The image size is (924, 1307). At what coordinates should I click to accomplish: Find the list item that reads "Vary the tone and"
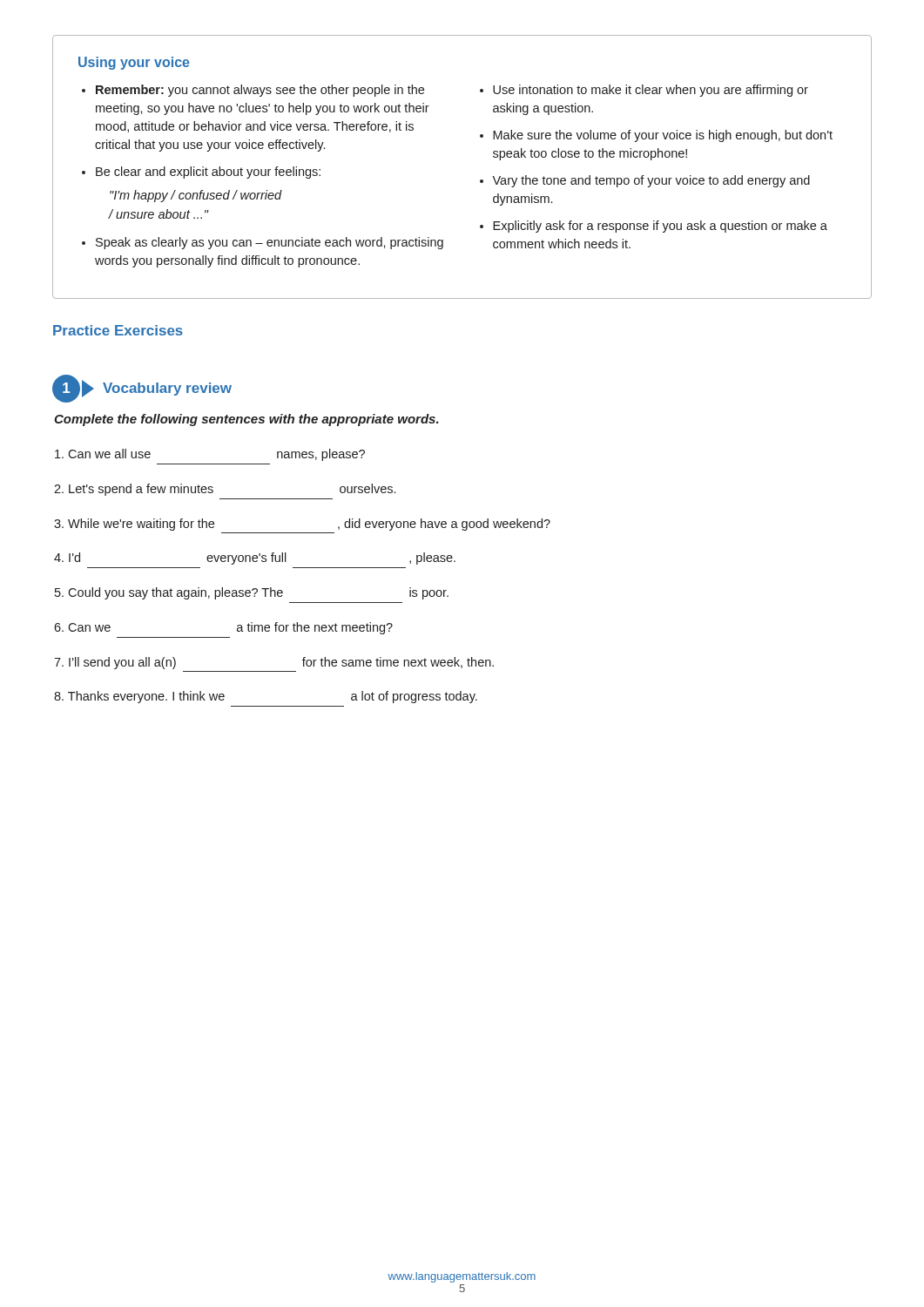click(x=651, y=190)
